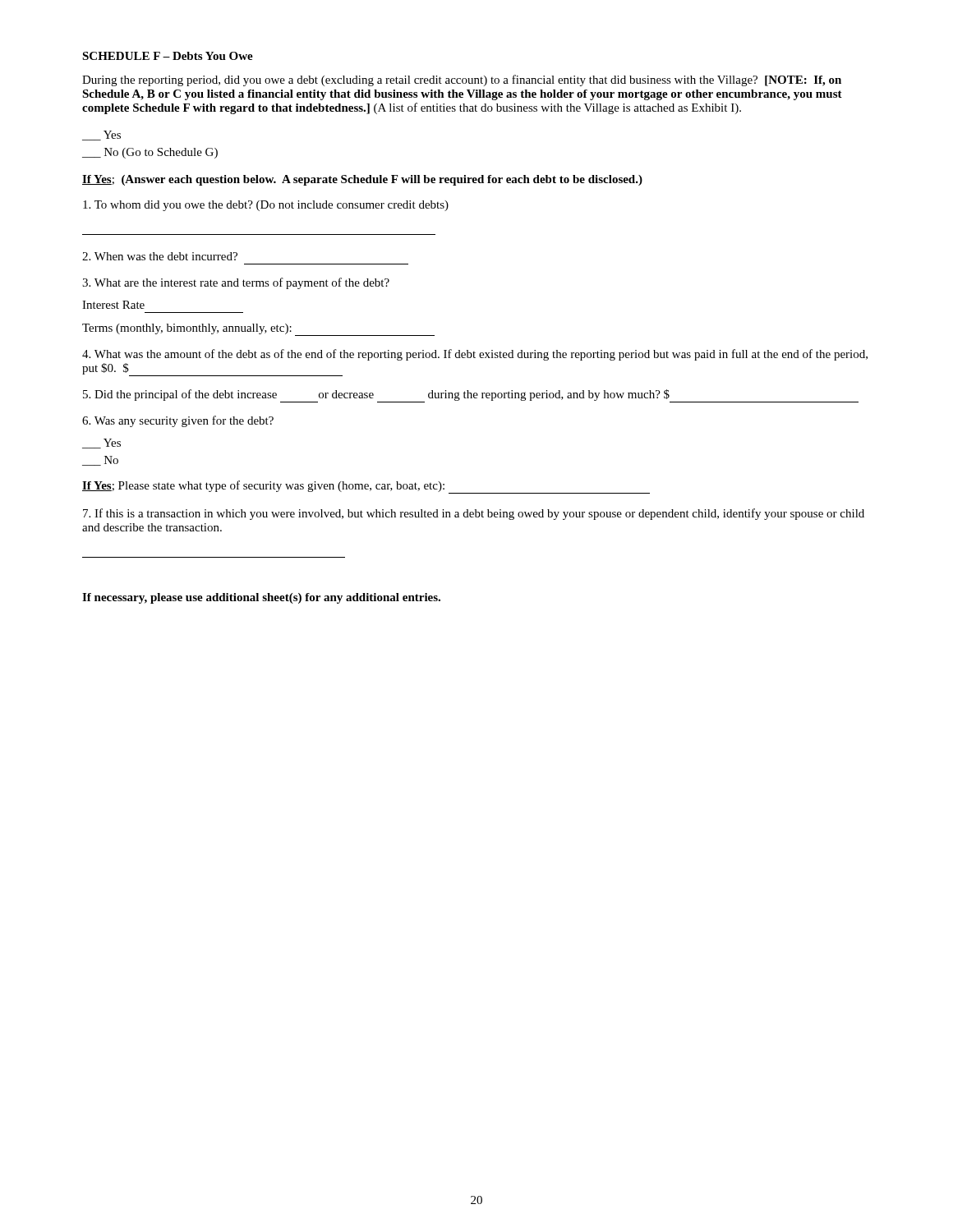The width and height of the screenshot is (953, 1232).
Task: Locate the passage starting "___ No (Go to Schedule G)"
Action: point(150,152)
